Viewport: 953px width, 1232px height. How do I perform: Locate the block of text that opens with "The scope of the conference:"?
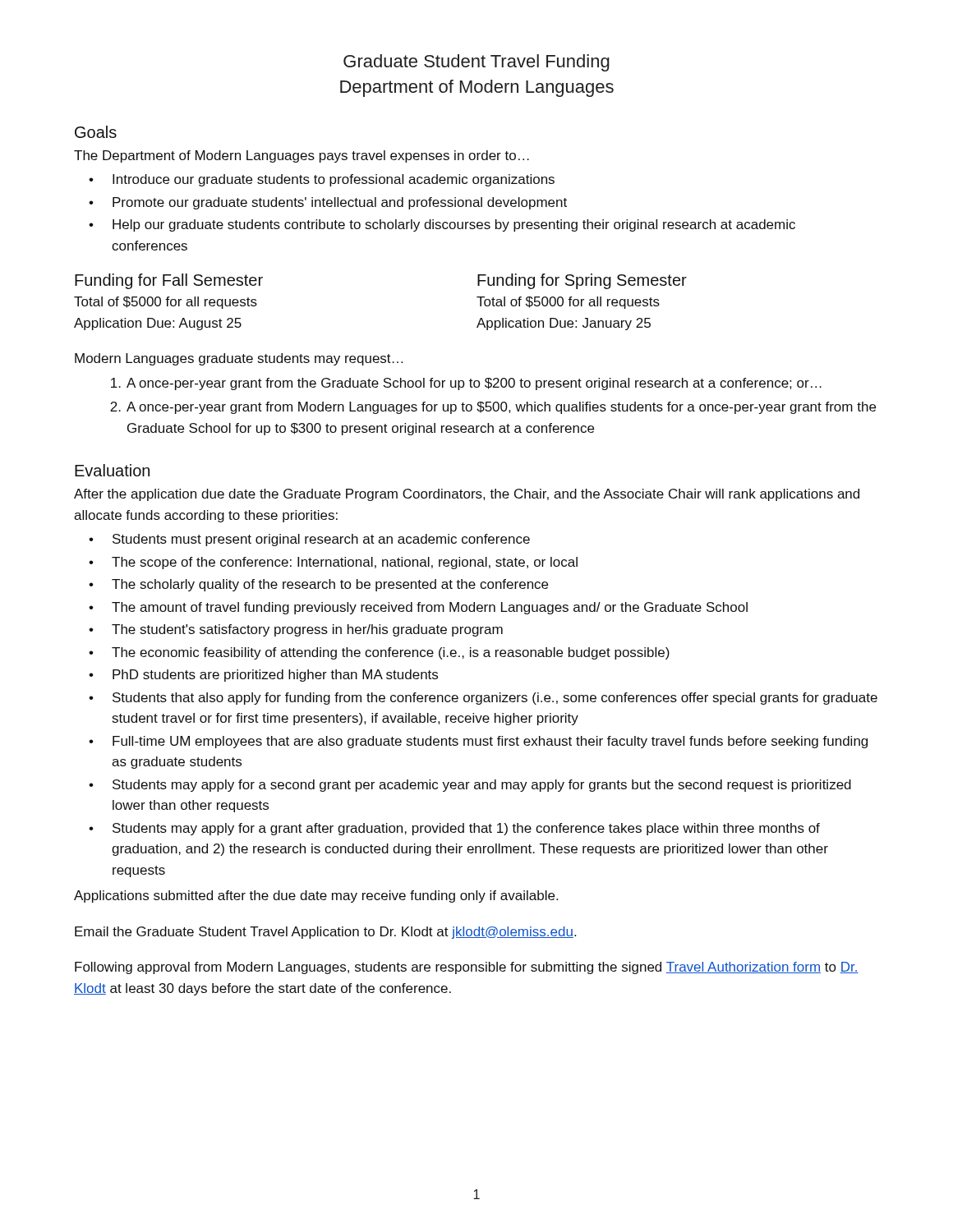[x=345, y=562]
